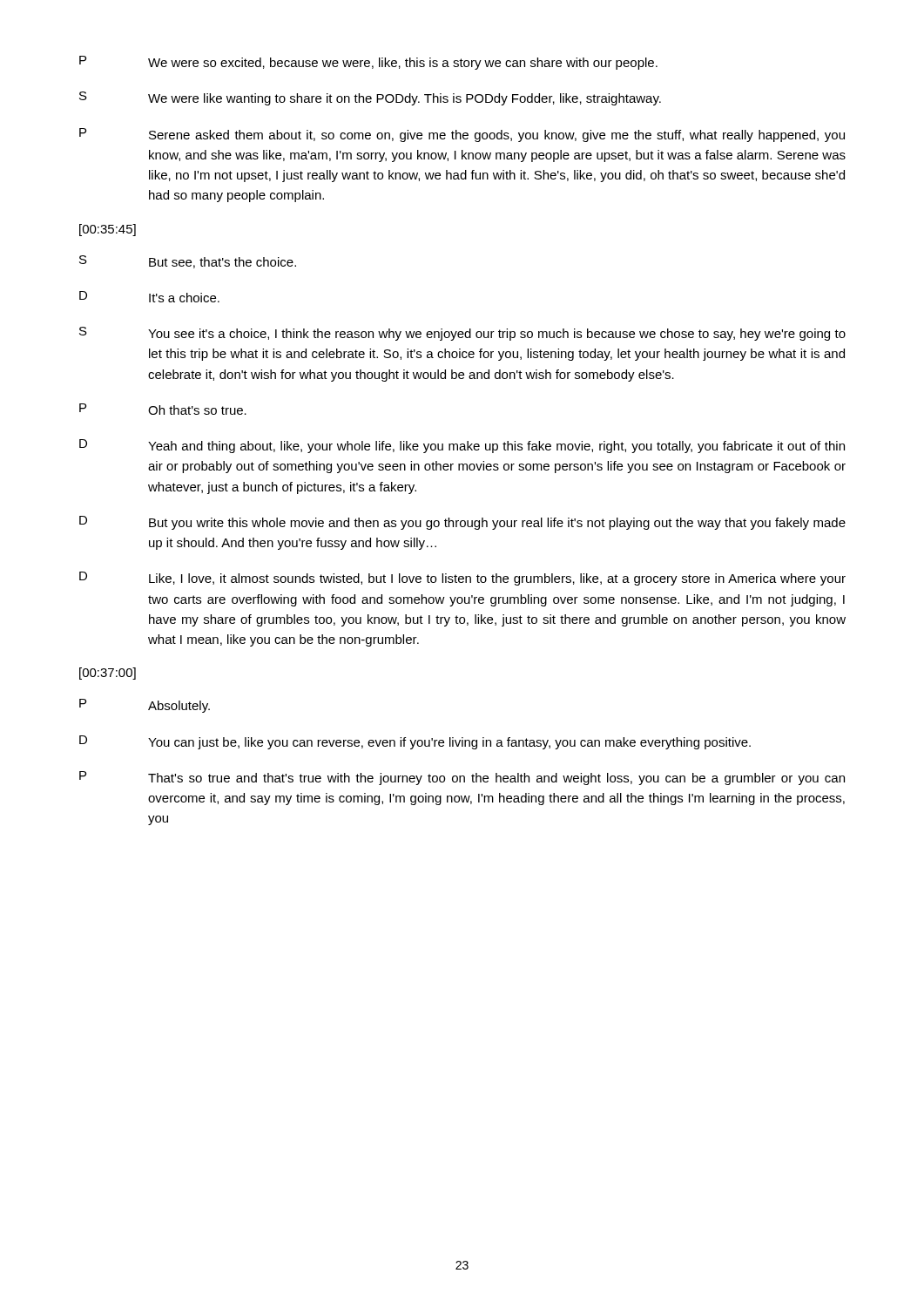Click on the list item containing "D Like, I"

click(x=462, y=609)
